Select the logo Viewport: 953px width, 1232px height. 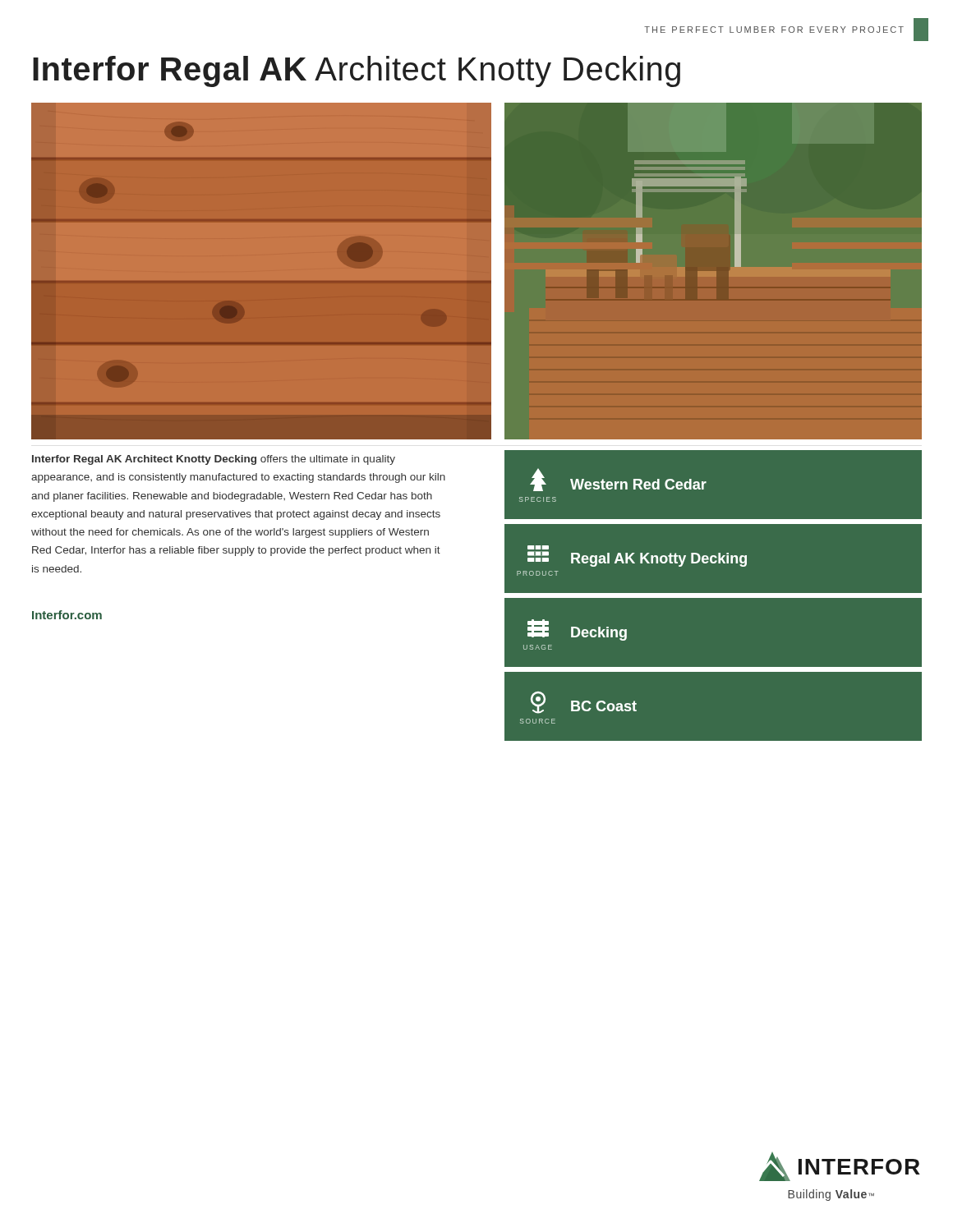tap(831, 1171)
